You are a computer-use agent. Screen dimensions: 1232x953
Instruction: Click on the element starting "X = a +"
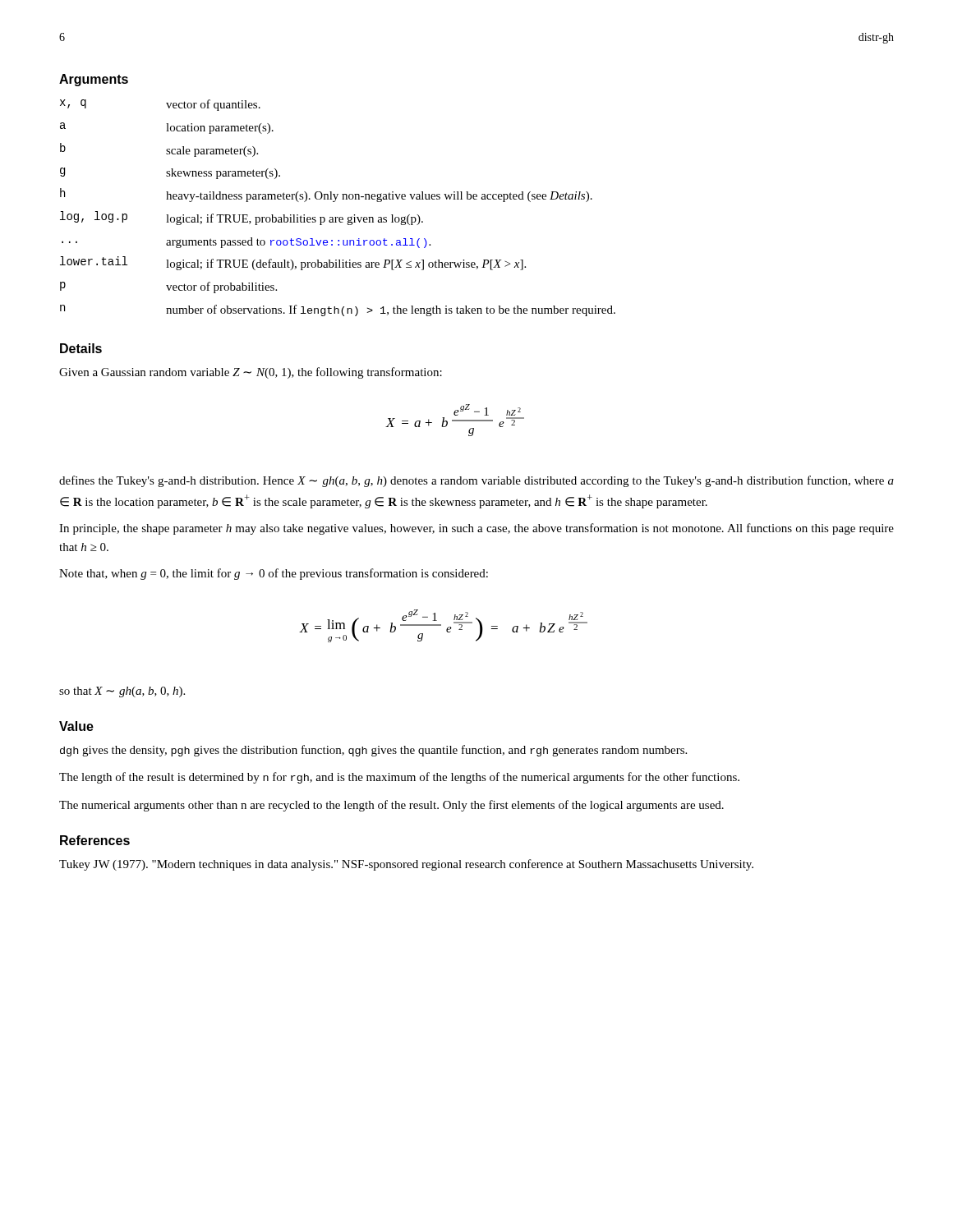tap(476, 425)
